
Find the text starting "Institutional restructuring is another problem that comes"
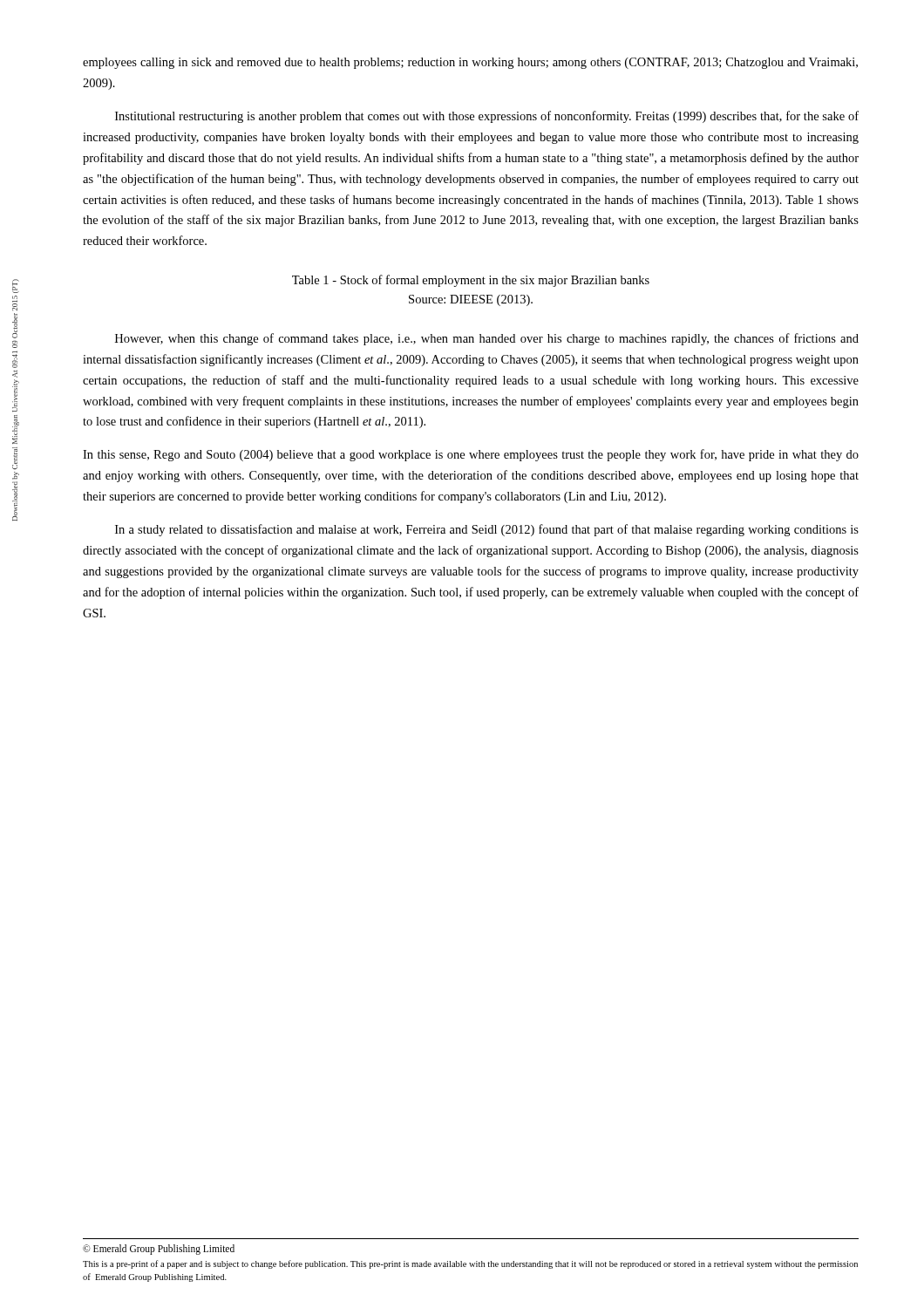click(471, 178)
